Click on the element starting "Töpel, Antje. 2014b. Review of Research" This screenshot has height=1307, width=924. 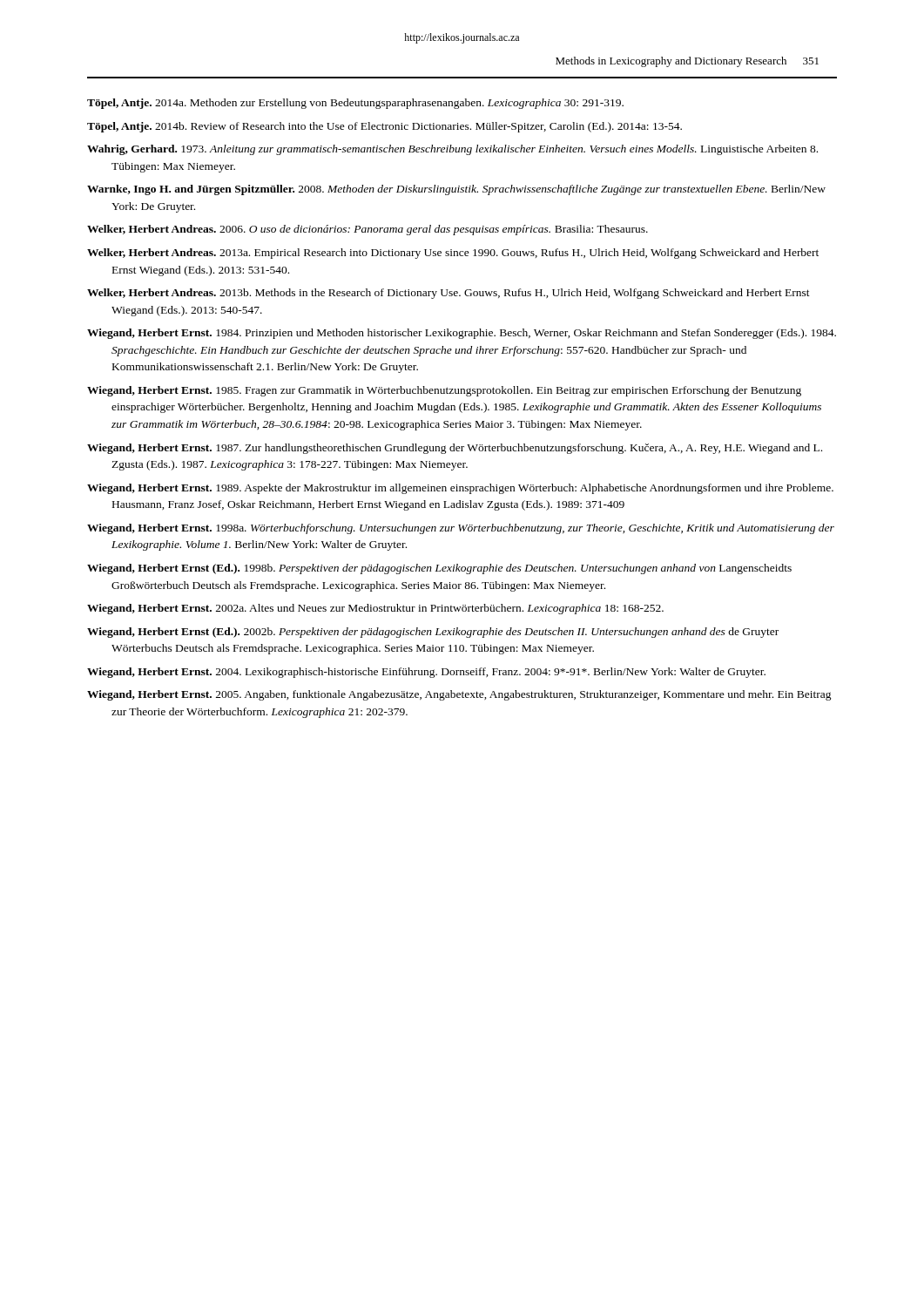[385, 125]
